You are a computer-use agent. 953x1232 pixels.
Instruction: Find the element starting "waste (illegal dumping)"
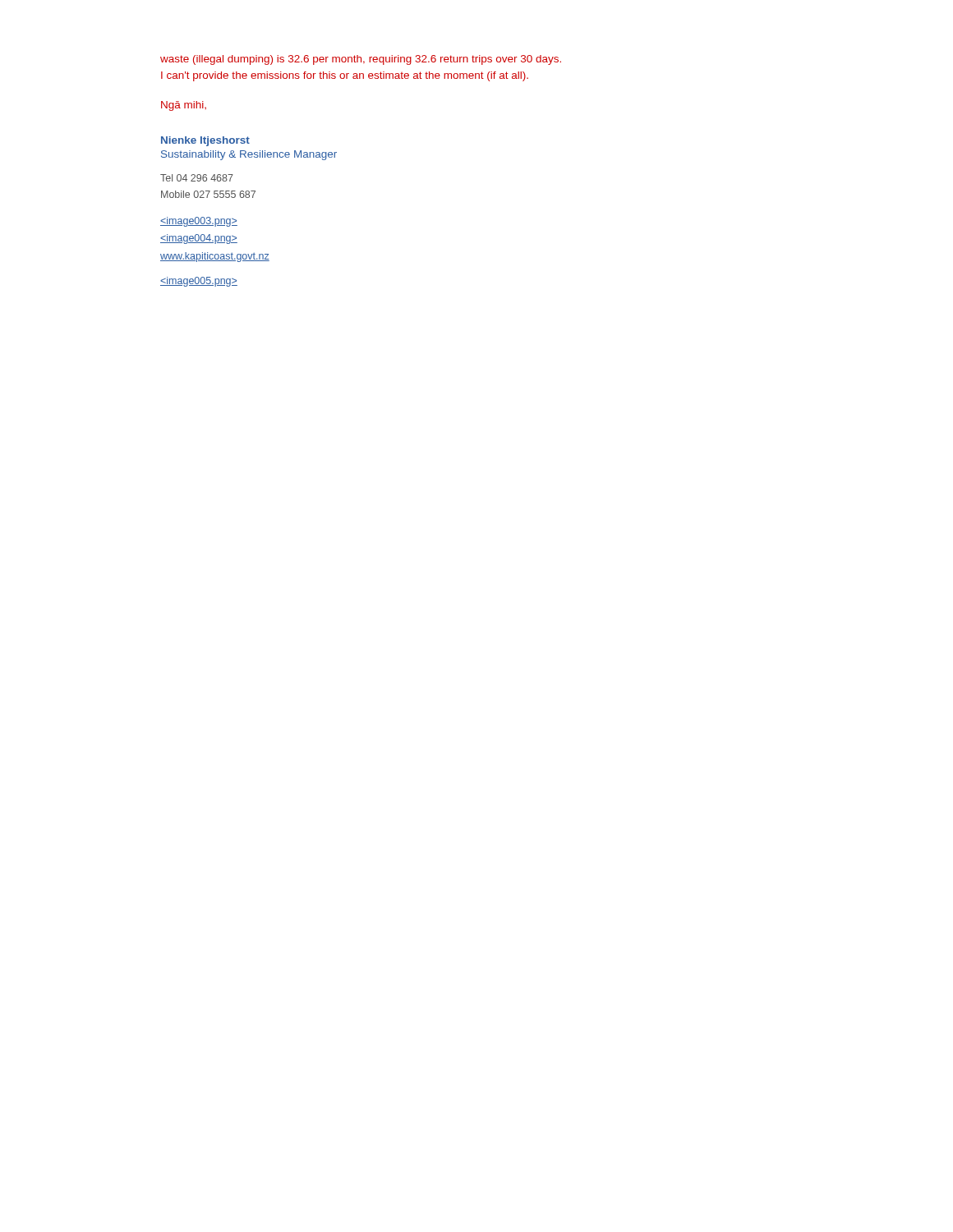(460, 67)
